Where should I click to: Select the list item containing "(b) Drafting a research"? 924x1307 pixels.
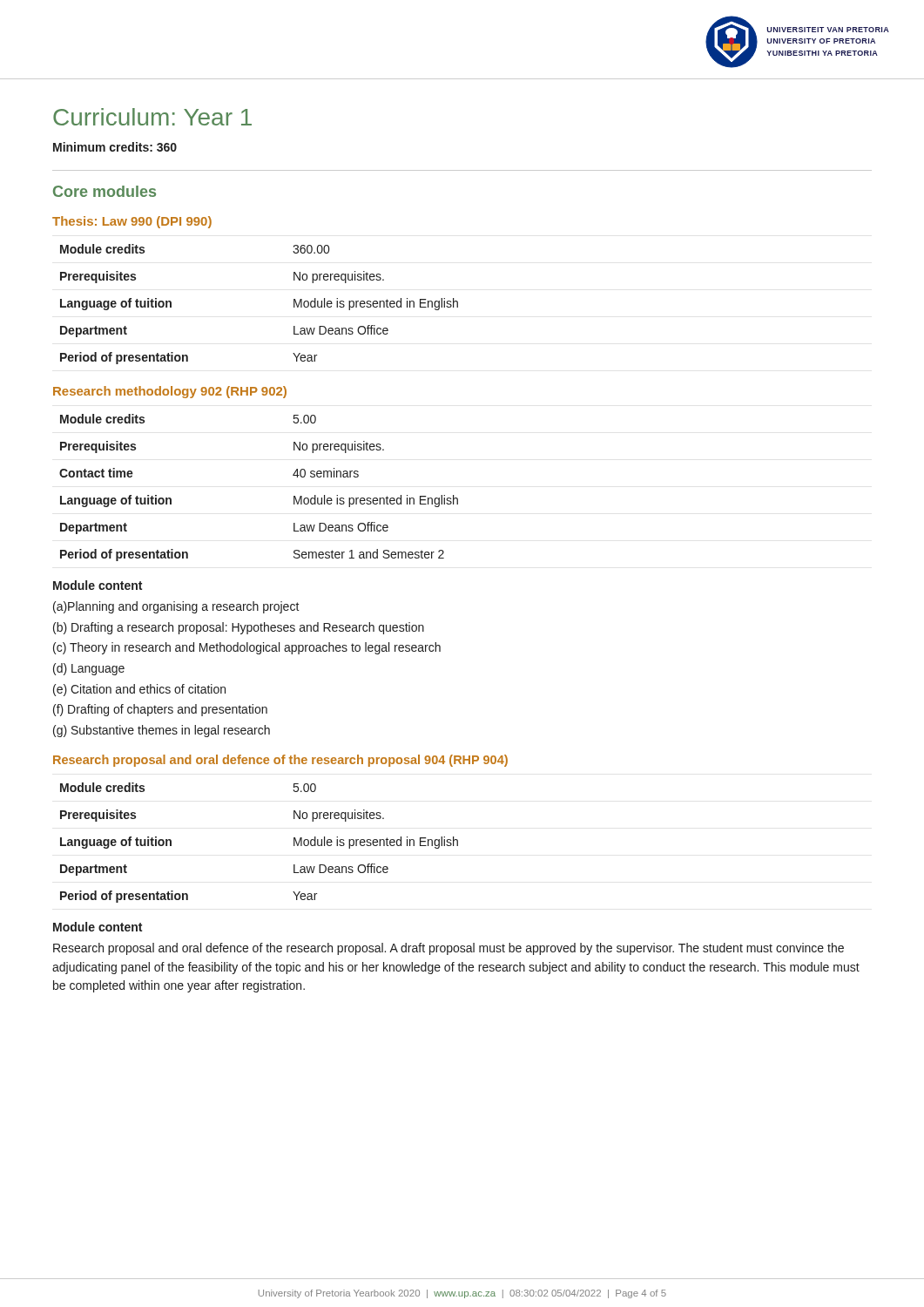coord(239,628)
